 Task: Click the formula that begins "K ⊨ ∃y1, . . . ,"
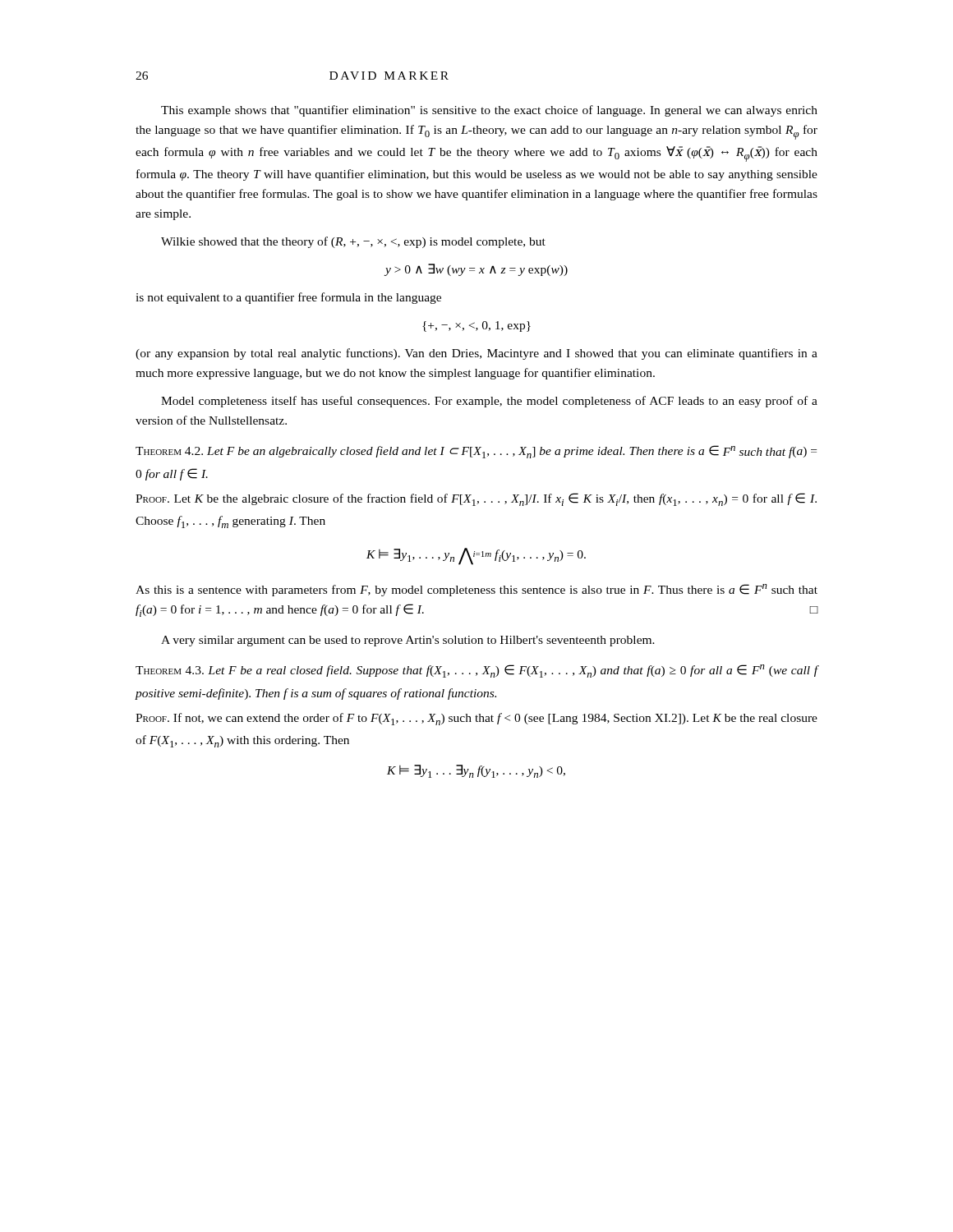(476, 555)
